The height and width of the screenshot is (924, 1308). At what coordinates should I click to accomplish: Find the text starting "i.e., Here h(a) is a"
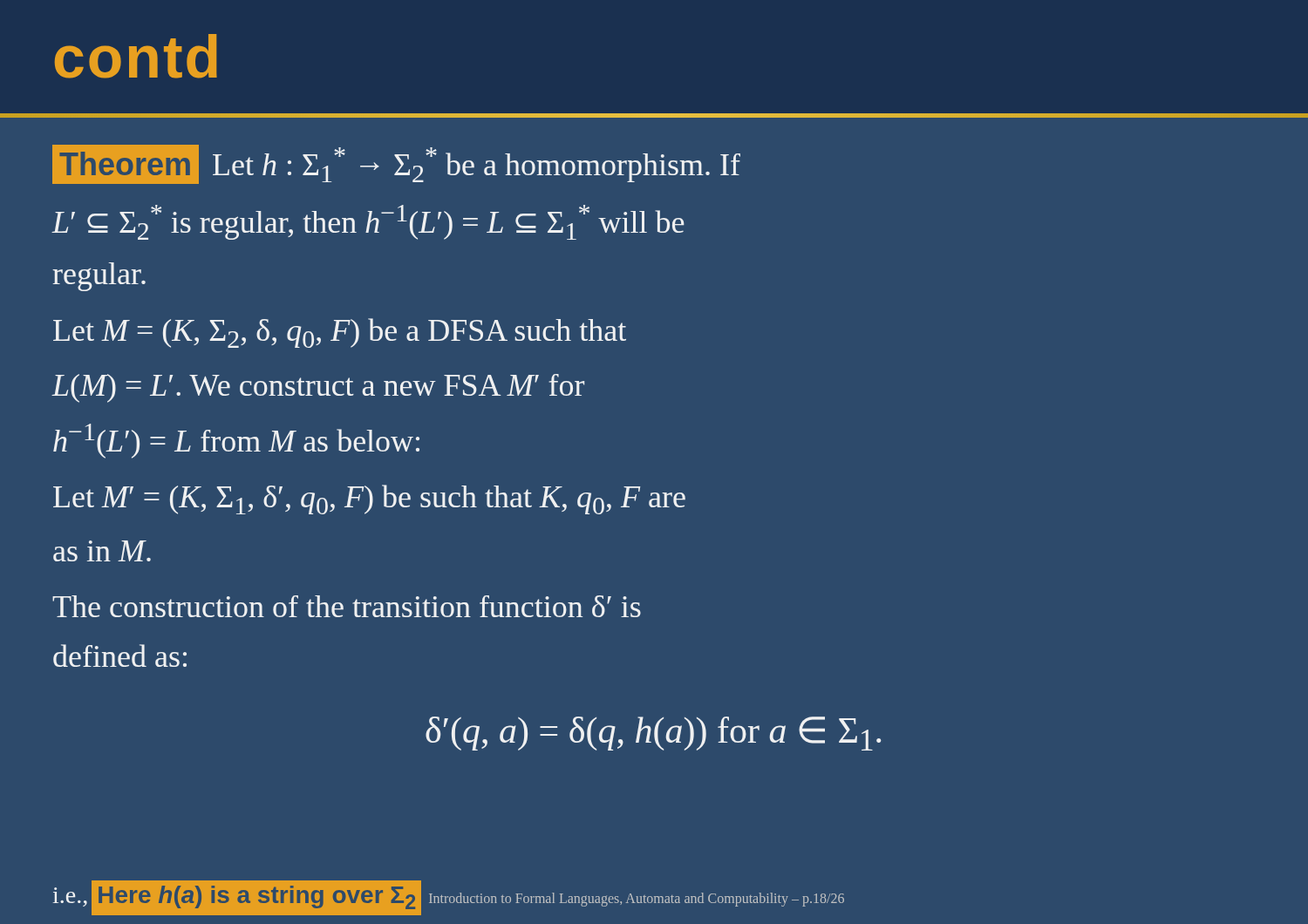tap(448, 898)
